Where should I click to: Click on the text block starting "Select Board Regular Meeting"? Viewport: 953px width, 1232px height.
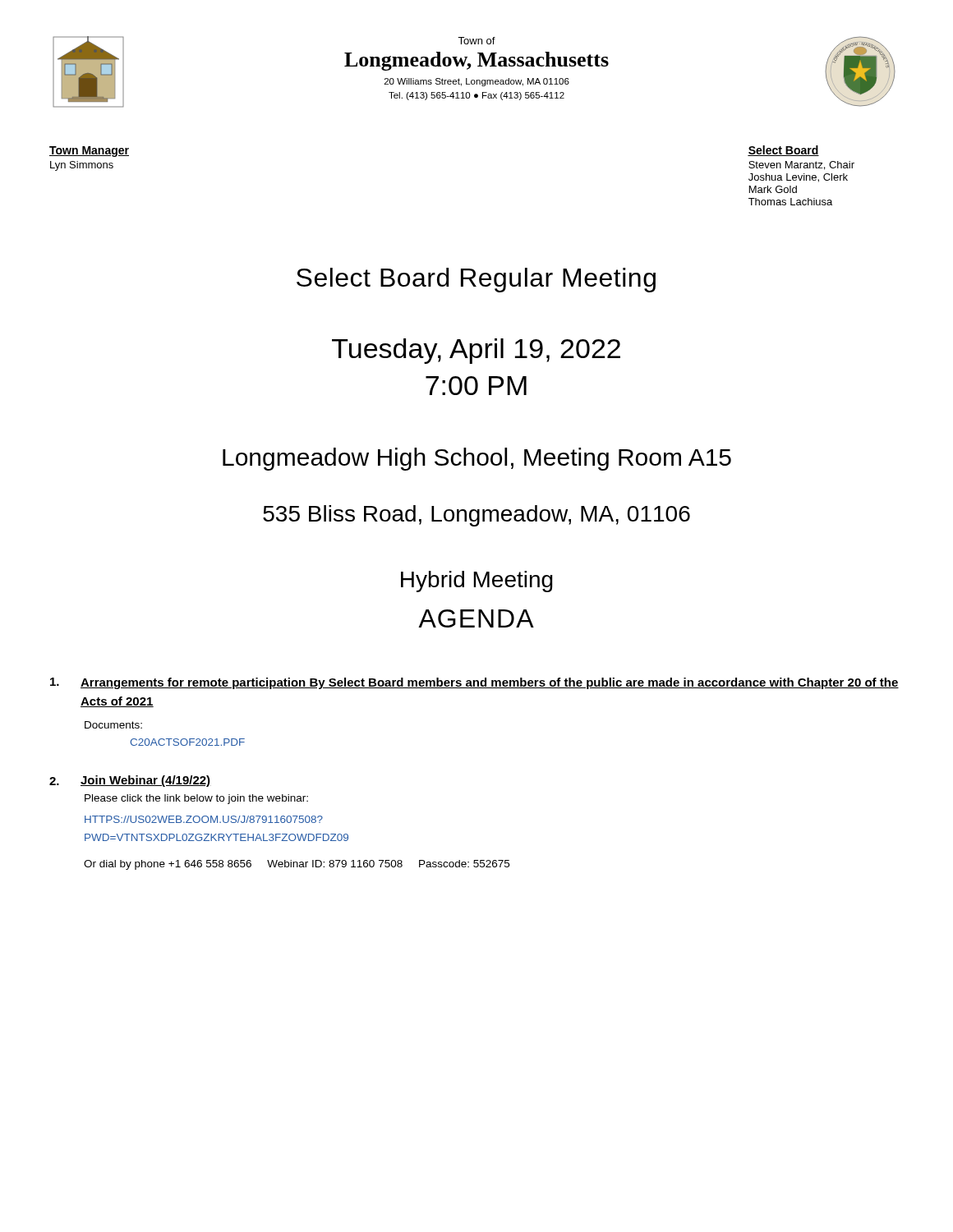click(476, 278)
